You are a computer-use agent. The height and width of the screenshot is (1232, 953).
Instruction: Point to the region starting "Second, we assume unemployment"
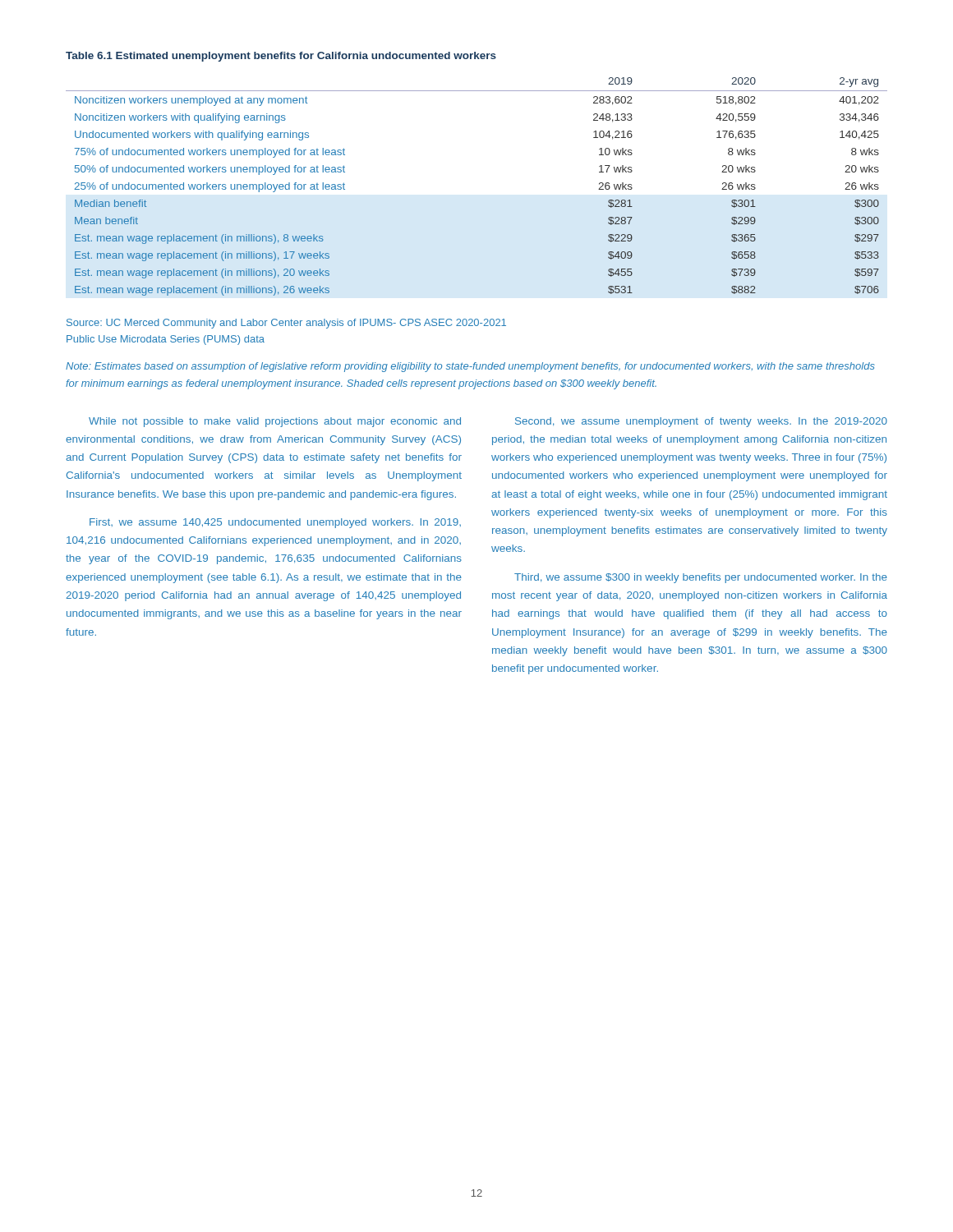(x=689, y=545)
